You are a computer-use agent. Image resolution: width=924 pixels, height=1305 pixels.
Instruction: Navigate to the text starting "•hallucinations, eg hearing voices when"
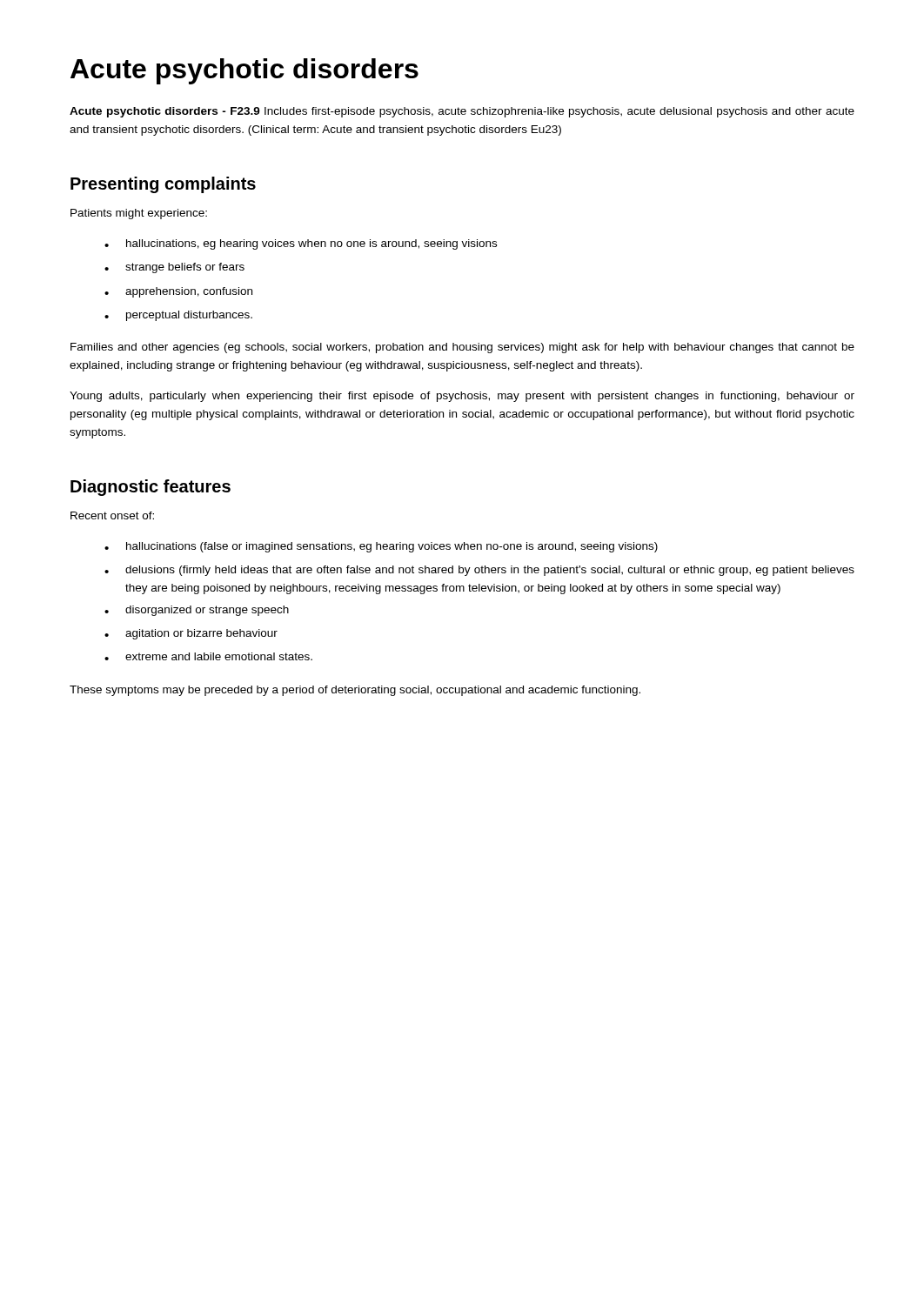(x=479, y=245)
